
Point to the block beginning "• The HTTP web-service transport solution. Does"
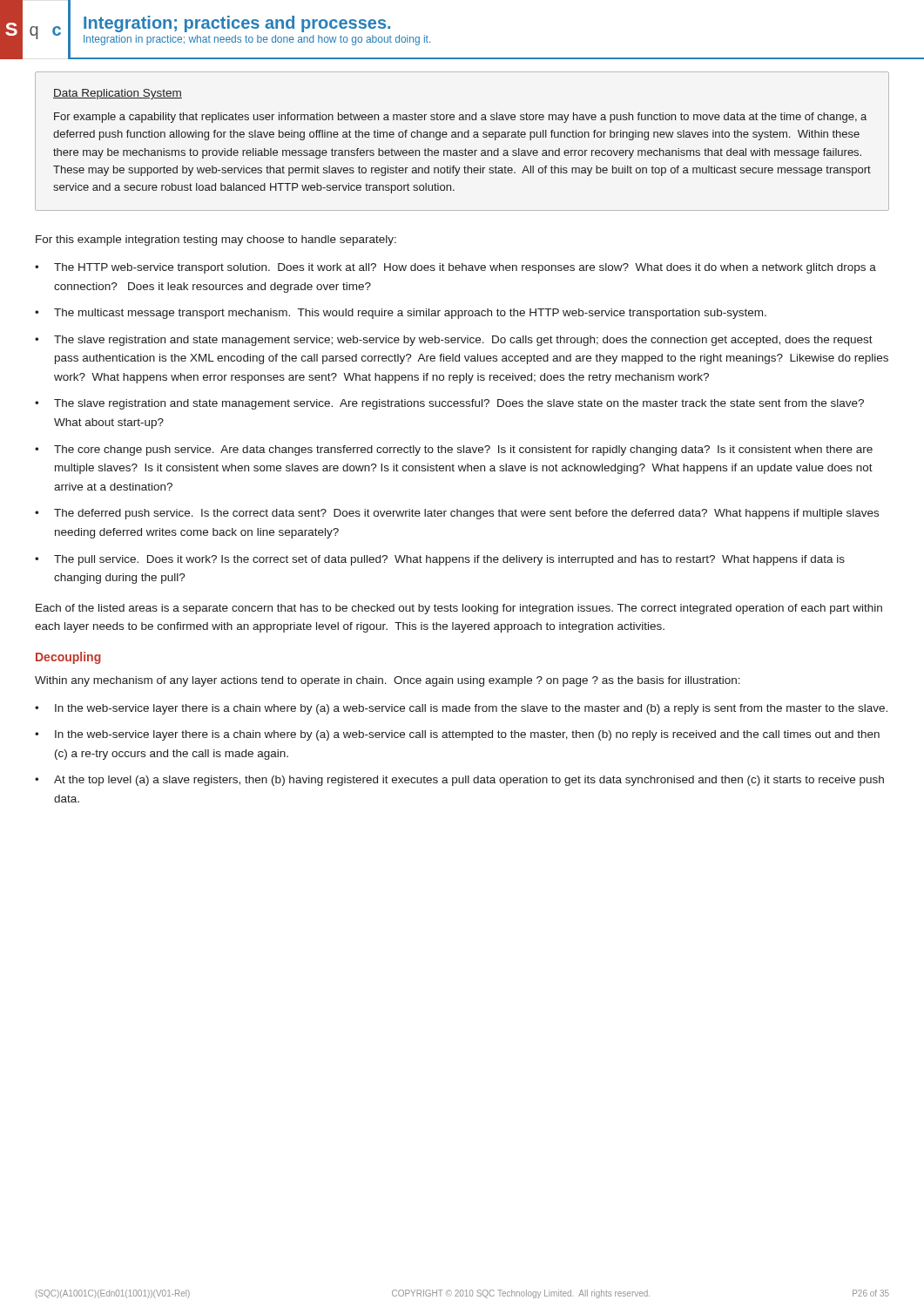(x=462, y=277)
